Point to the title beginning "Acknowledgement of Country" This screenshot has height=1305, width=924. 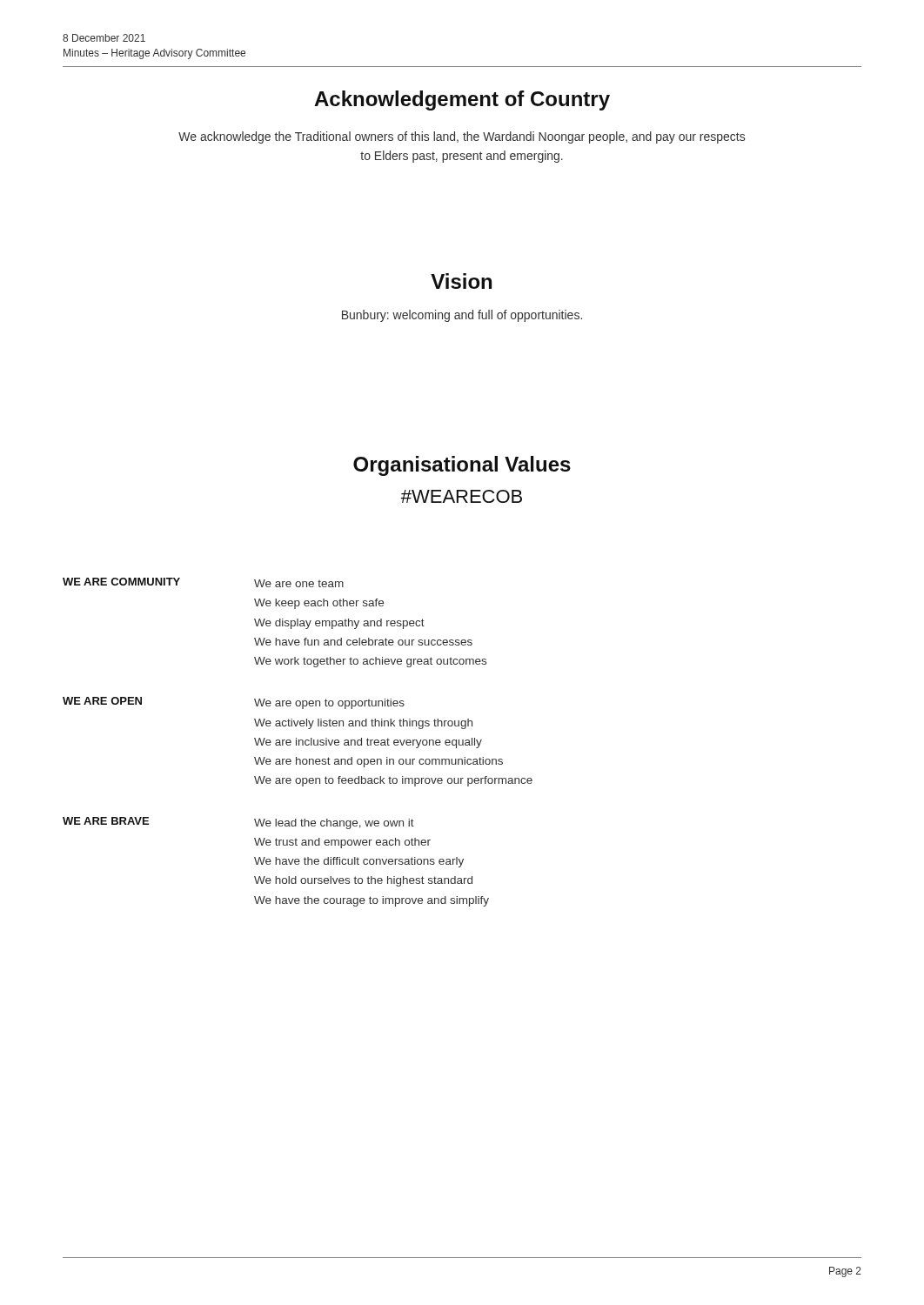coord(462,127)
